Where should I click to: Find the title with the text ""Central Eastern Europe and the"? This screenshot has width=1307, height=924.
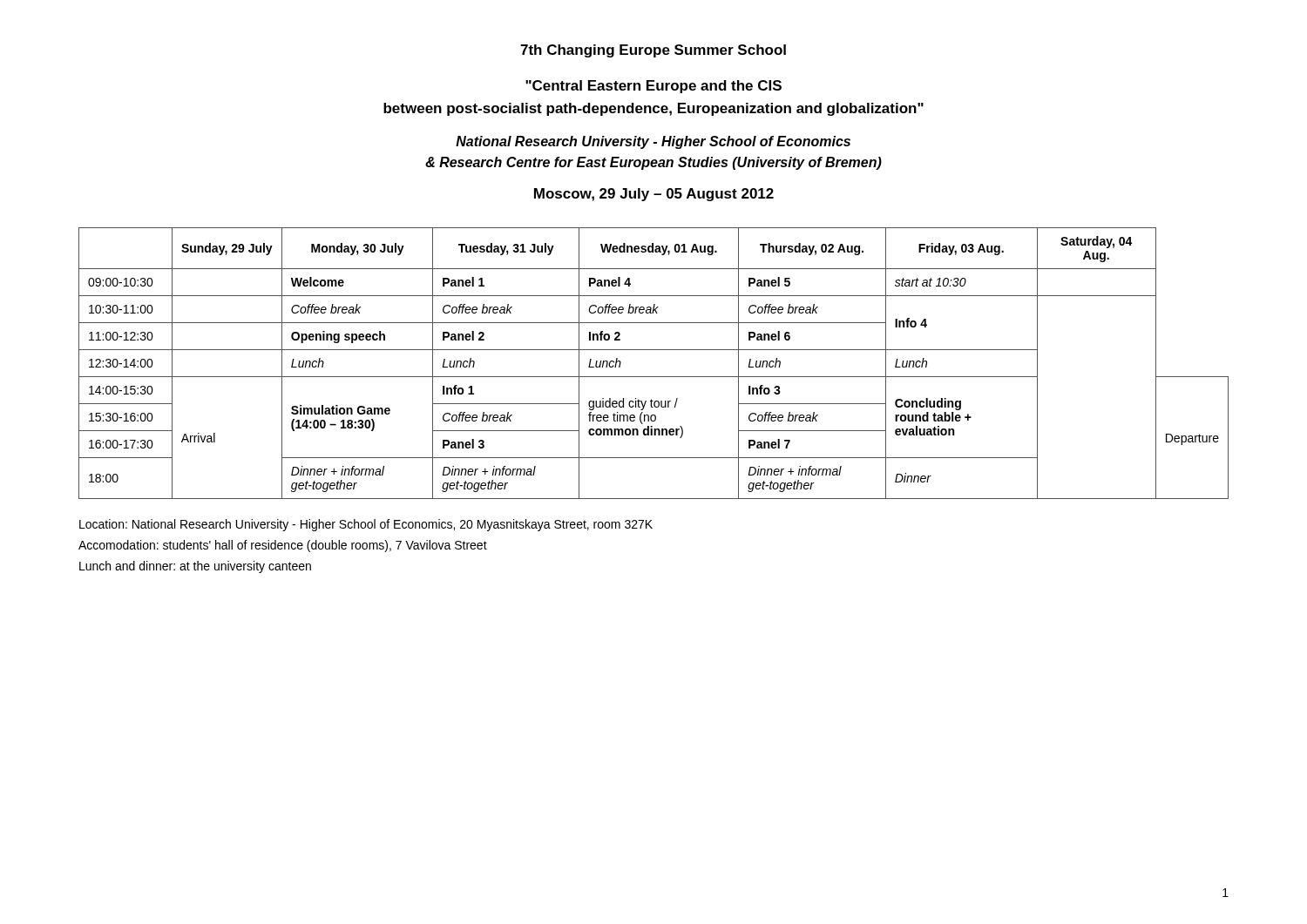point(654,97)
